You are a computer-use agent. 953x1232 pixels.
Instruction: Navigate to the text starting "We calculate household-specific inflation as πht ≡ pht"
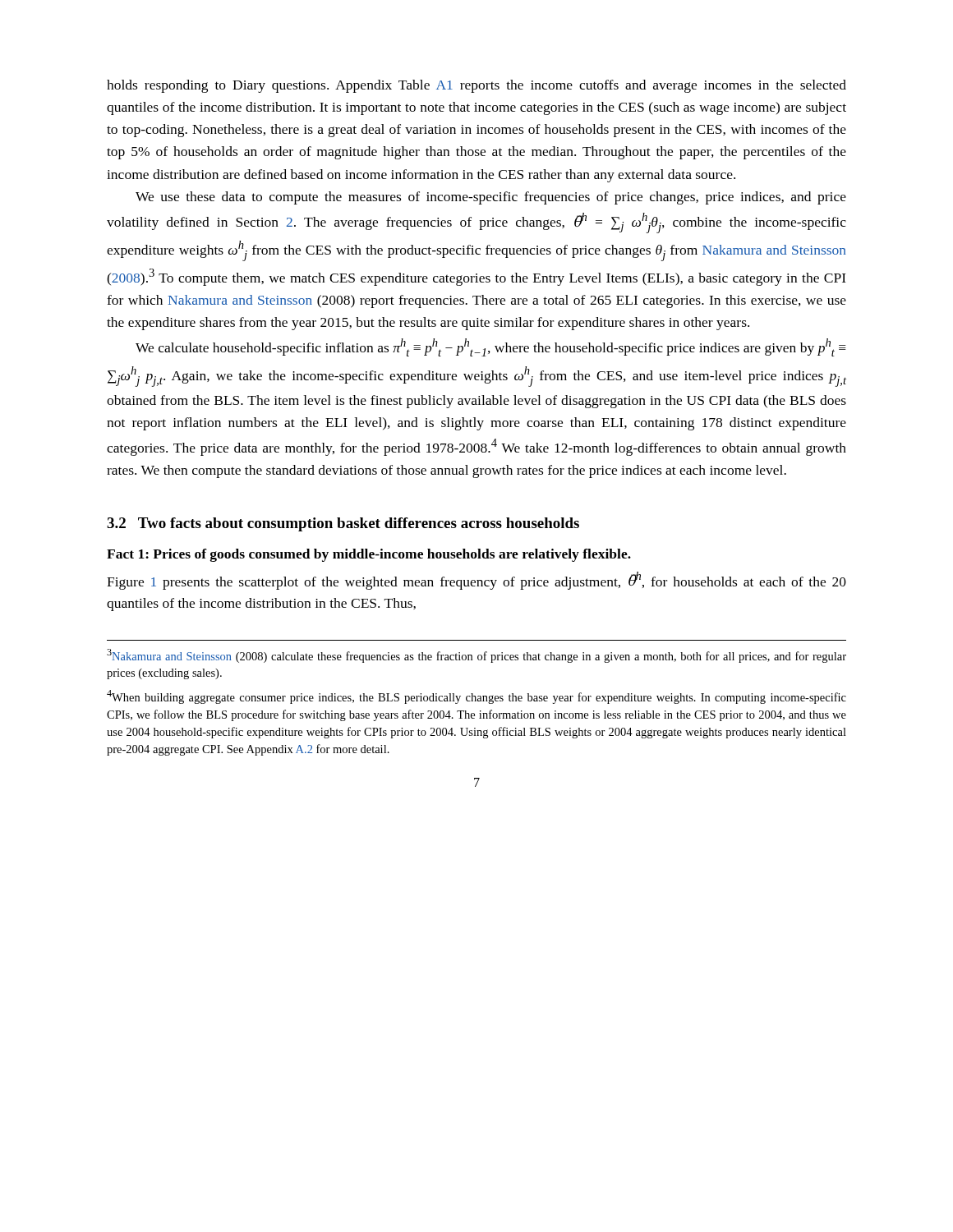(x=476, y=407)
